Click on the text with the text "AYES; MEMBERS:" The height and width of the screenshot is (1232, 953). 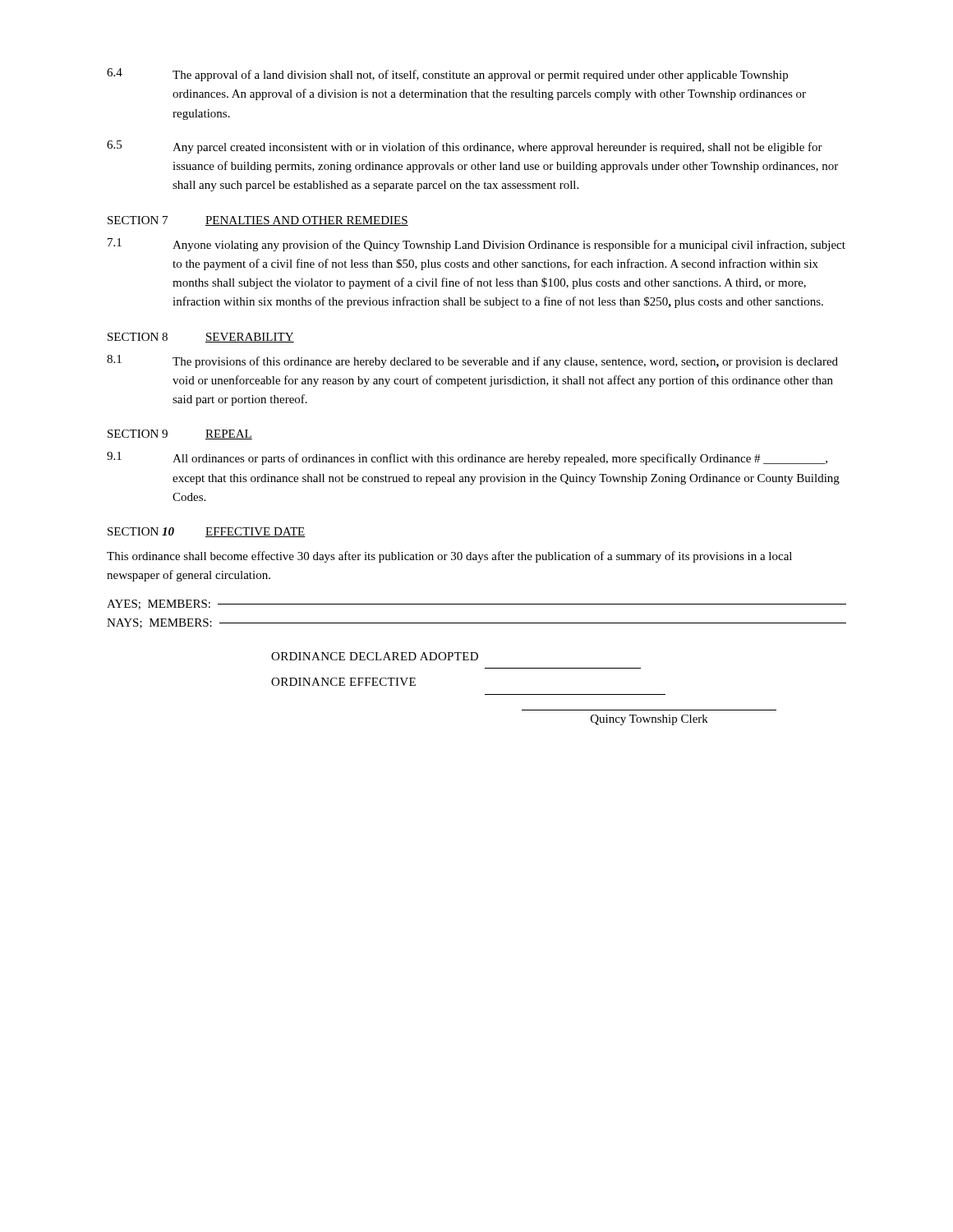click(x=476, y=604)
